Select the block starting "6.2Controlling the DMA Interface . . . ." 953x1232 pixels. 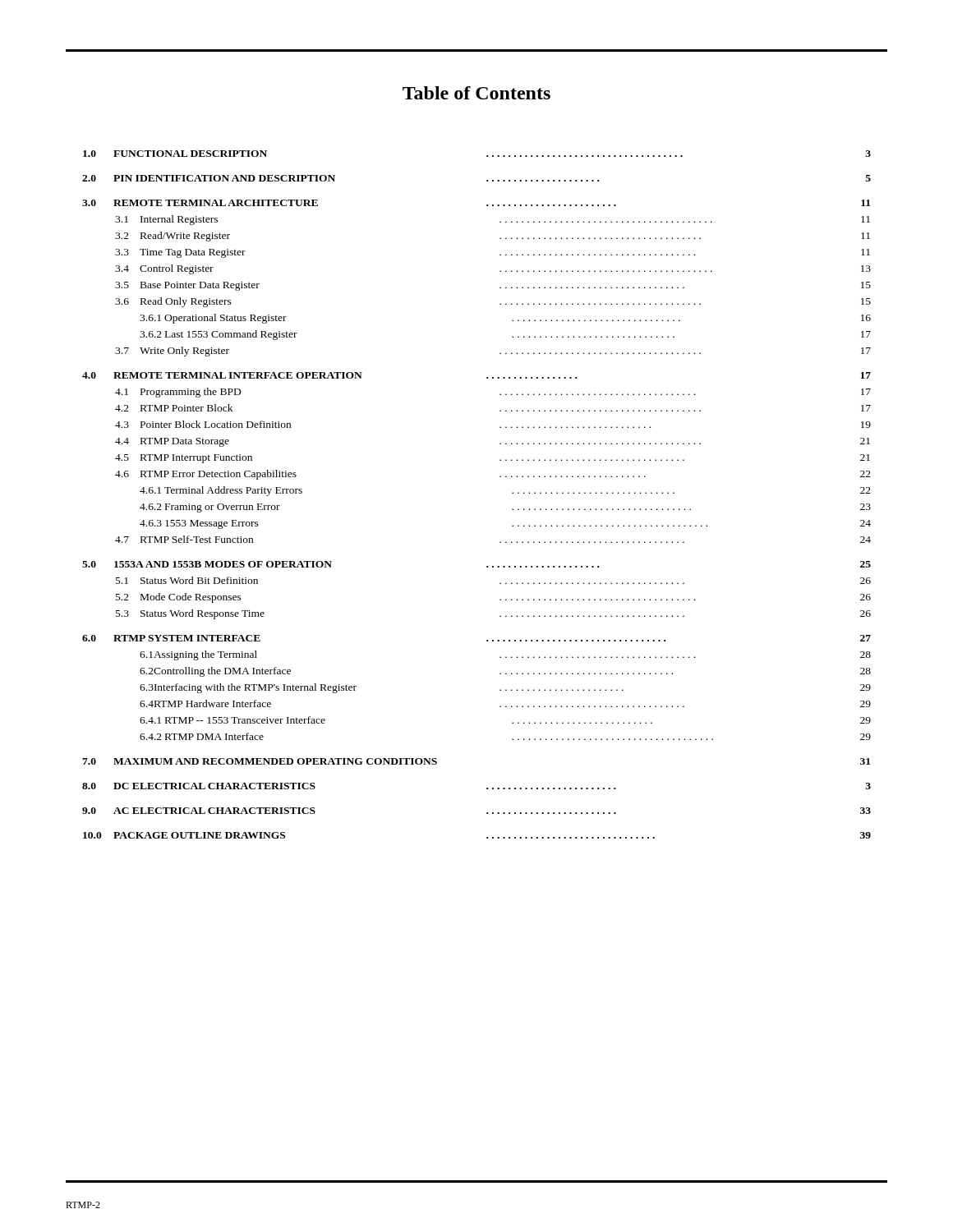pyautogui.click(x=505, y=671)
